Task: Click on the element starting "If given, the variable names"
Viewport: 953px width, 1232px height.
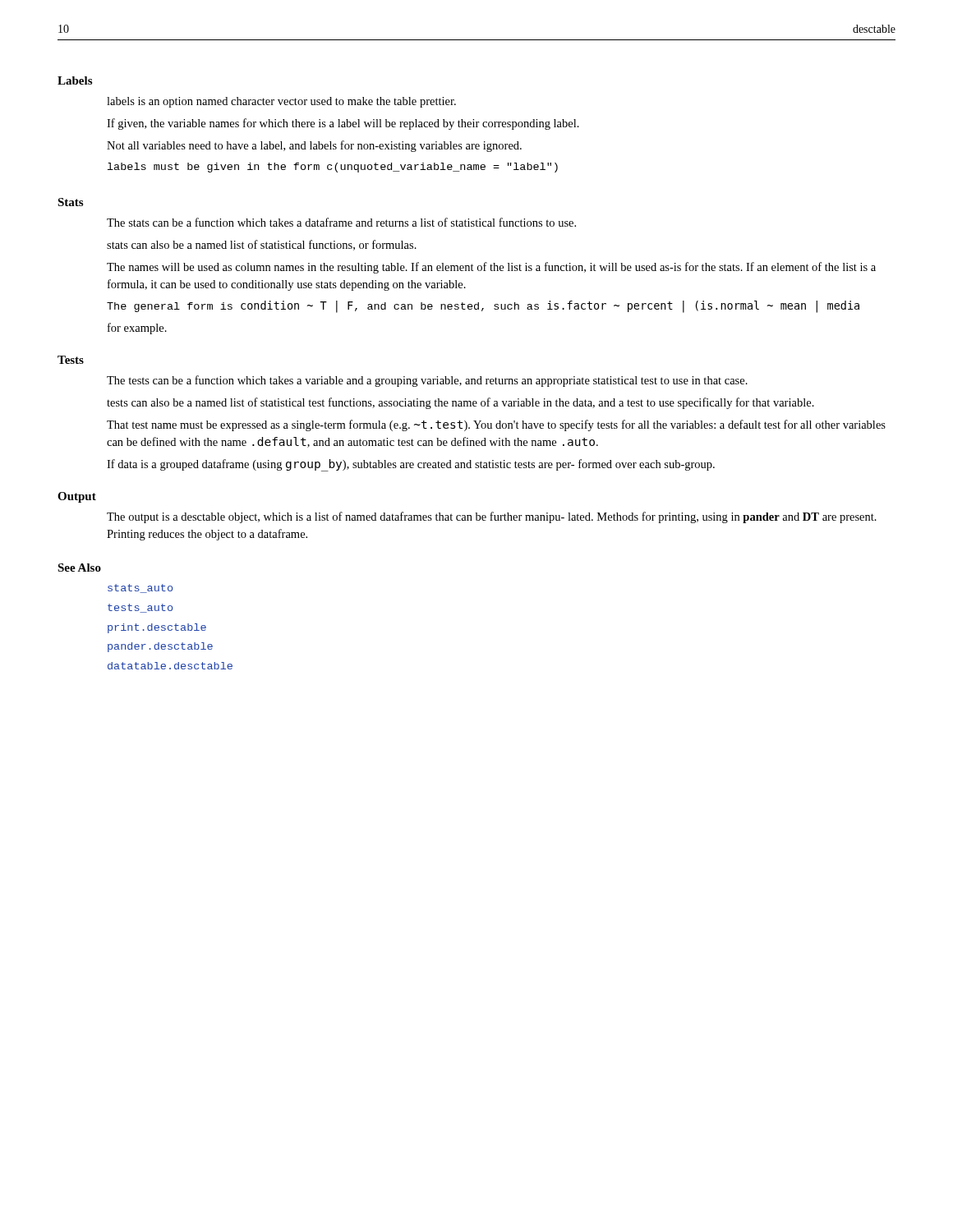Action: (x=343, y=123)
